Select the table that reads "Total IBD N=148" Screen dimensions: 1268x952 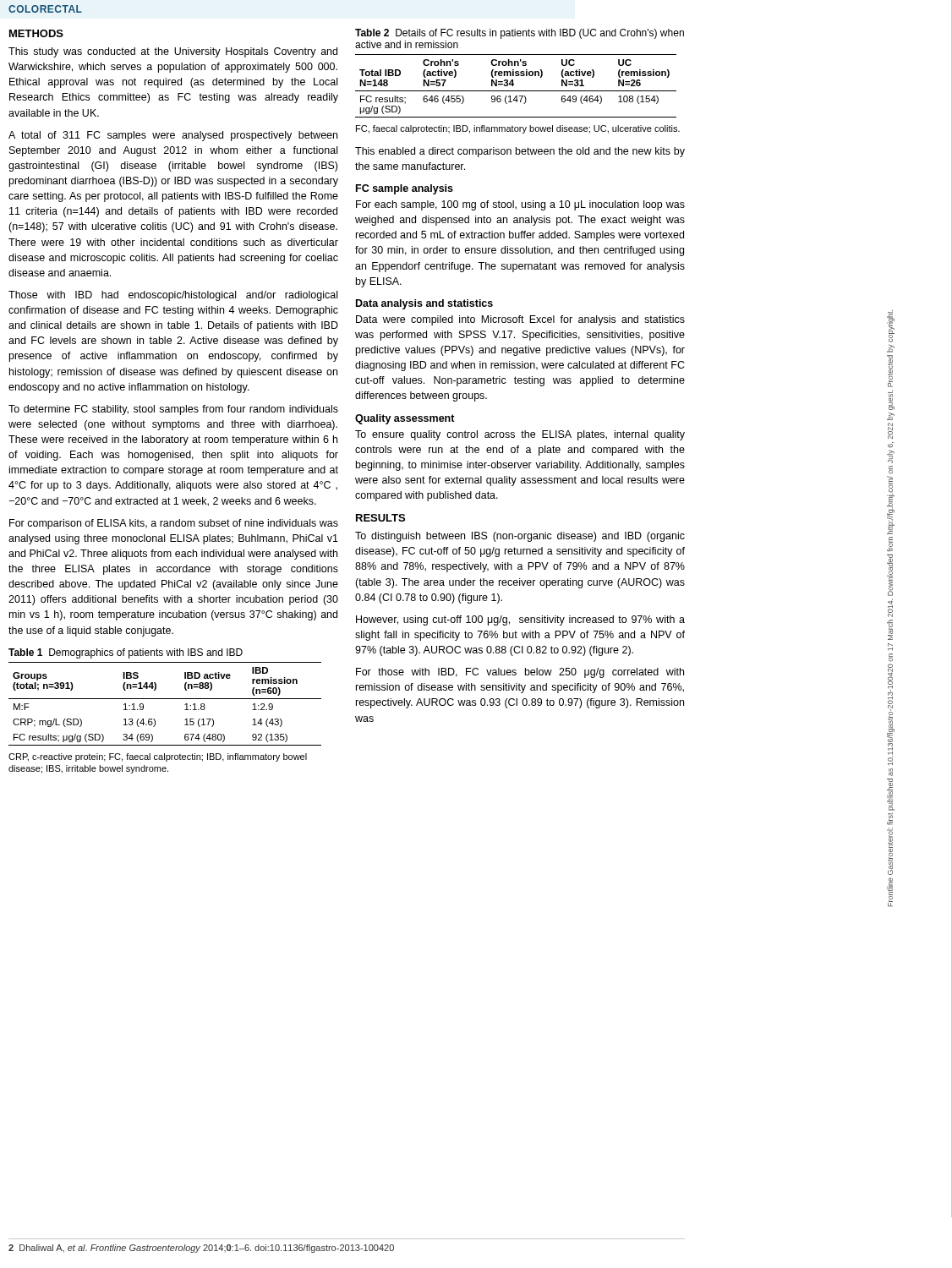coord(516,86)
